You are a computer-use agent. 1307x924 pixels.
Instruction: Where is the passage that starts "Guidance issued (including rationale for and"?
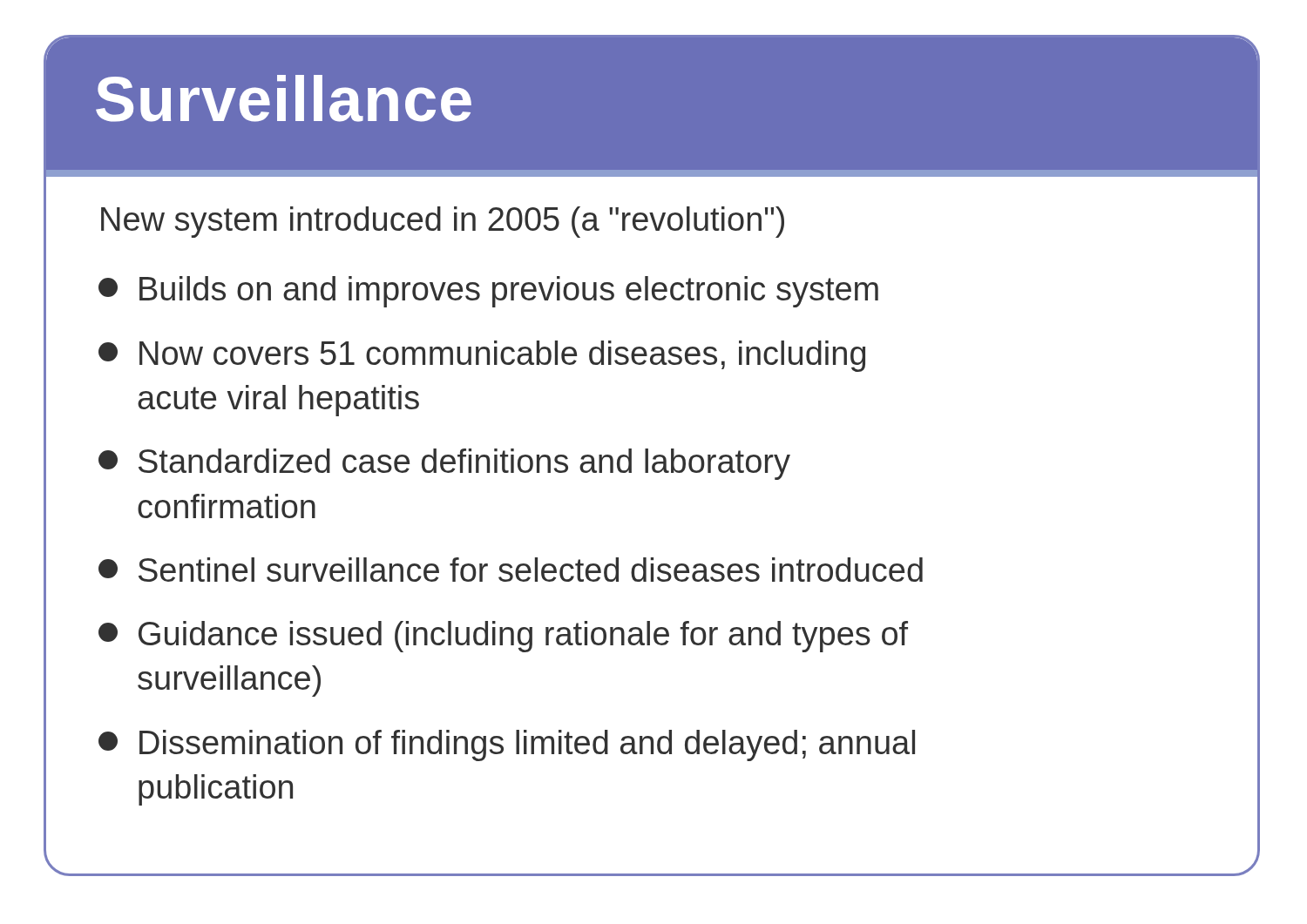pyautogui.click(x=656, y=657)
